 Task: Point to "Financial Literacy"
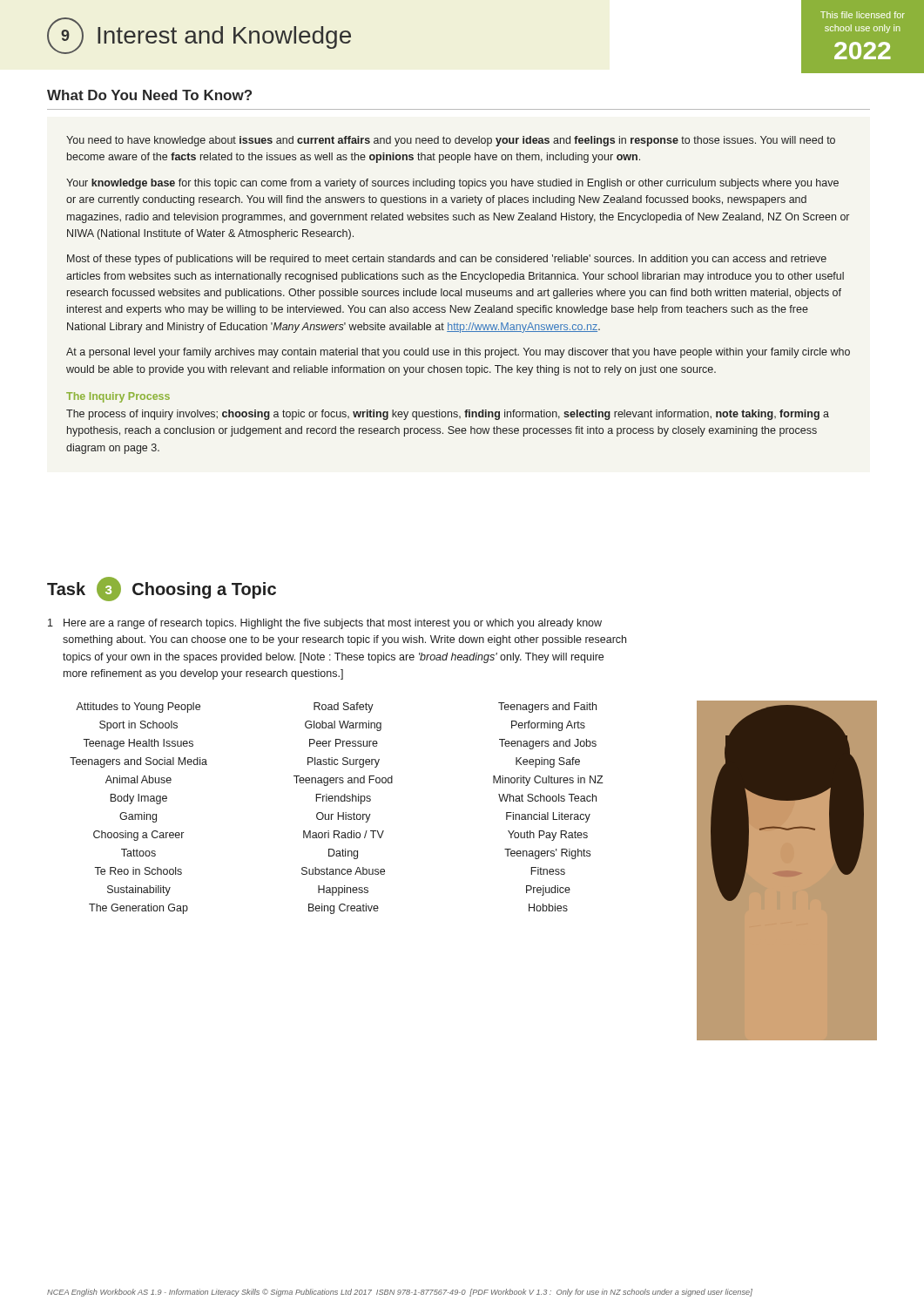coord(548,816)
